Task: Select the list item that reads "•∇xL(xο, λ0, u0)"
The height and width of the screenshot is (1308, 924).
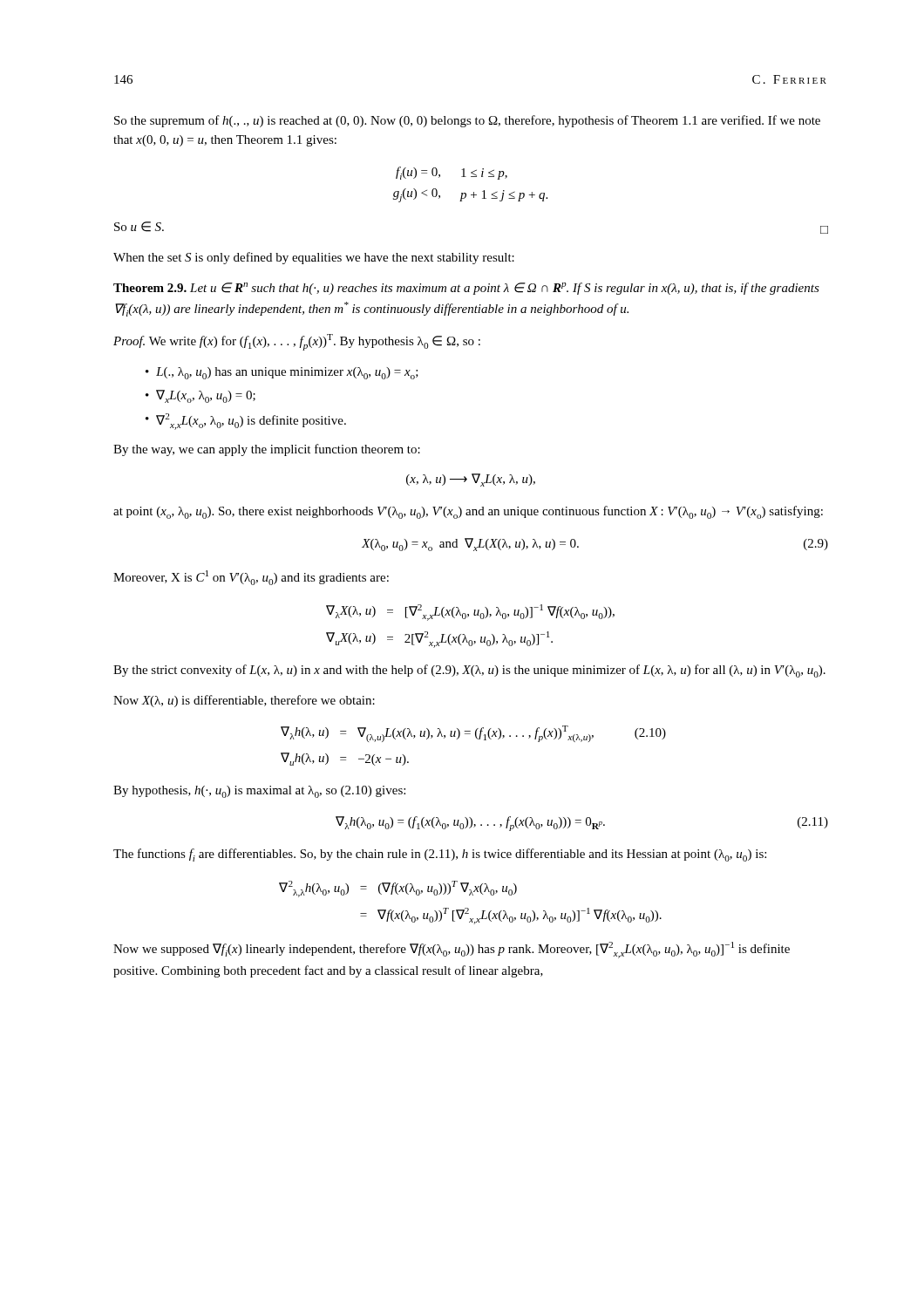Action: click(x=200, y=396)
